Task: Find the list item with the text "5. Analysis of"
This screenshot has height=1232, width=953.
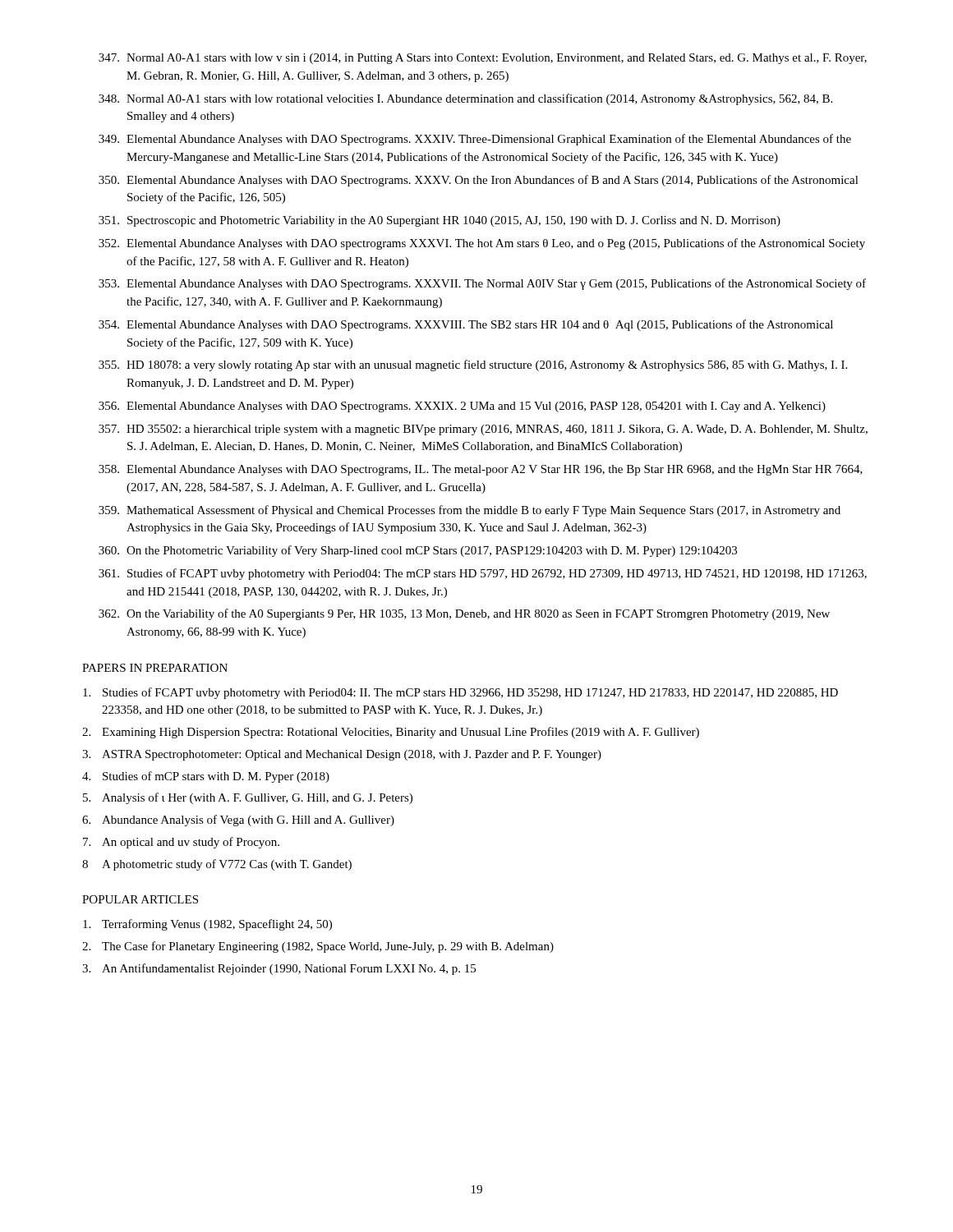Action: [x=248, y=798]
